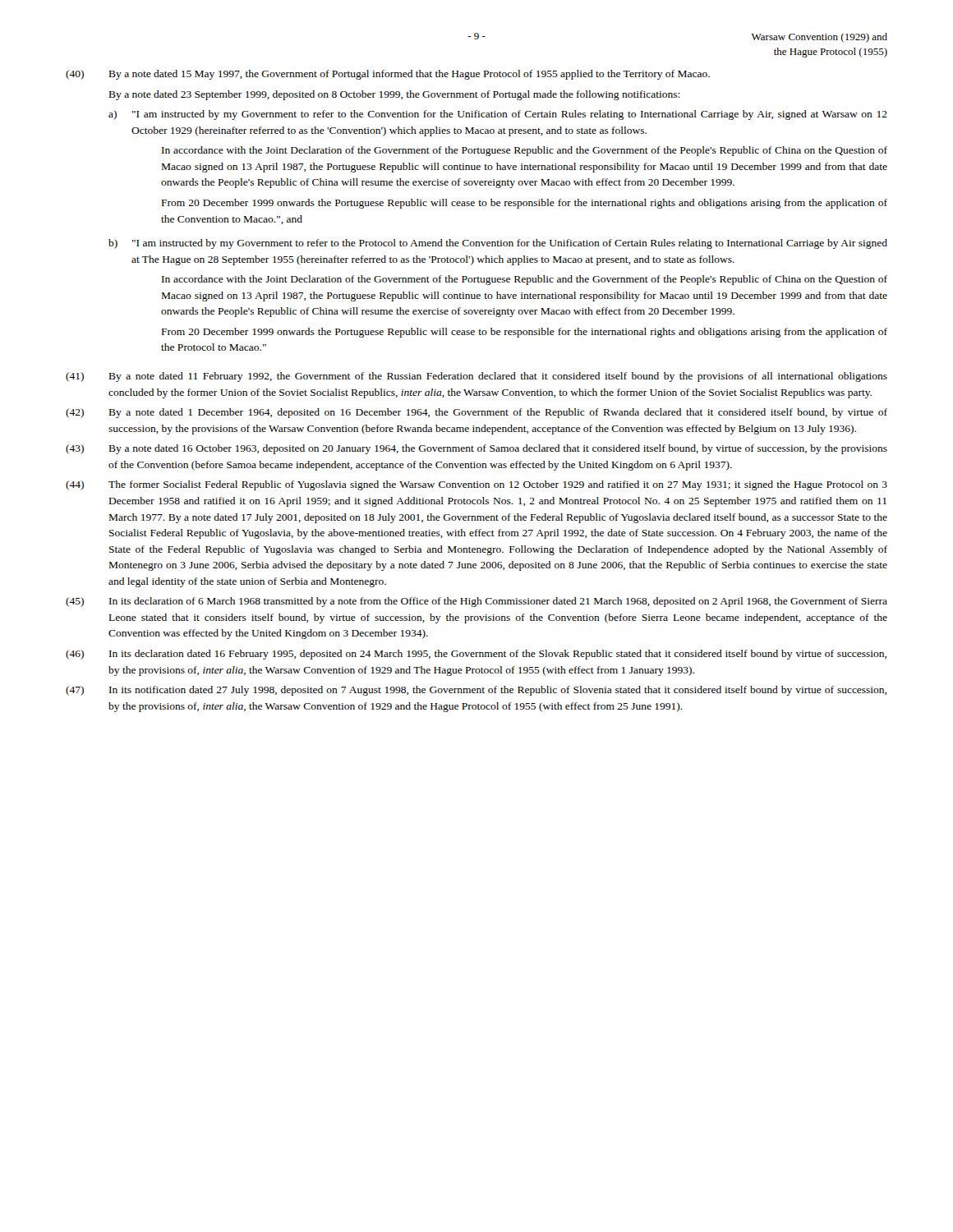953x1232 pixels.
Task: Point to the region starting "(45) In its declaration"
Action: click(476, 617)
